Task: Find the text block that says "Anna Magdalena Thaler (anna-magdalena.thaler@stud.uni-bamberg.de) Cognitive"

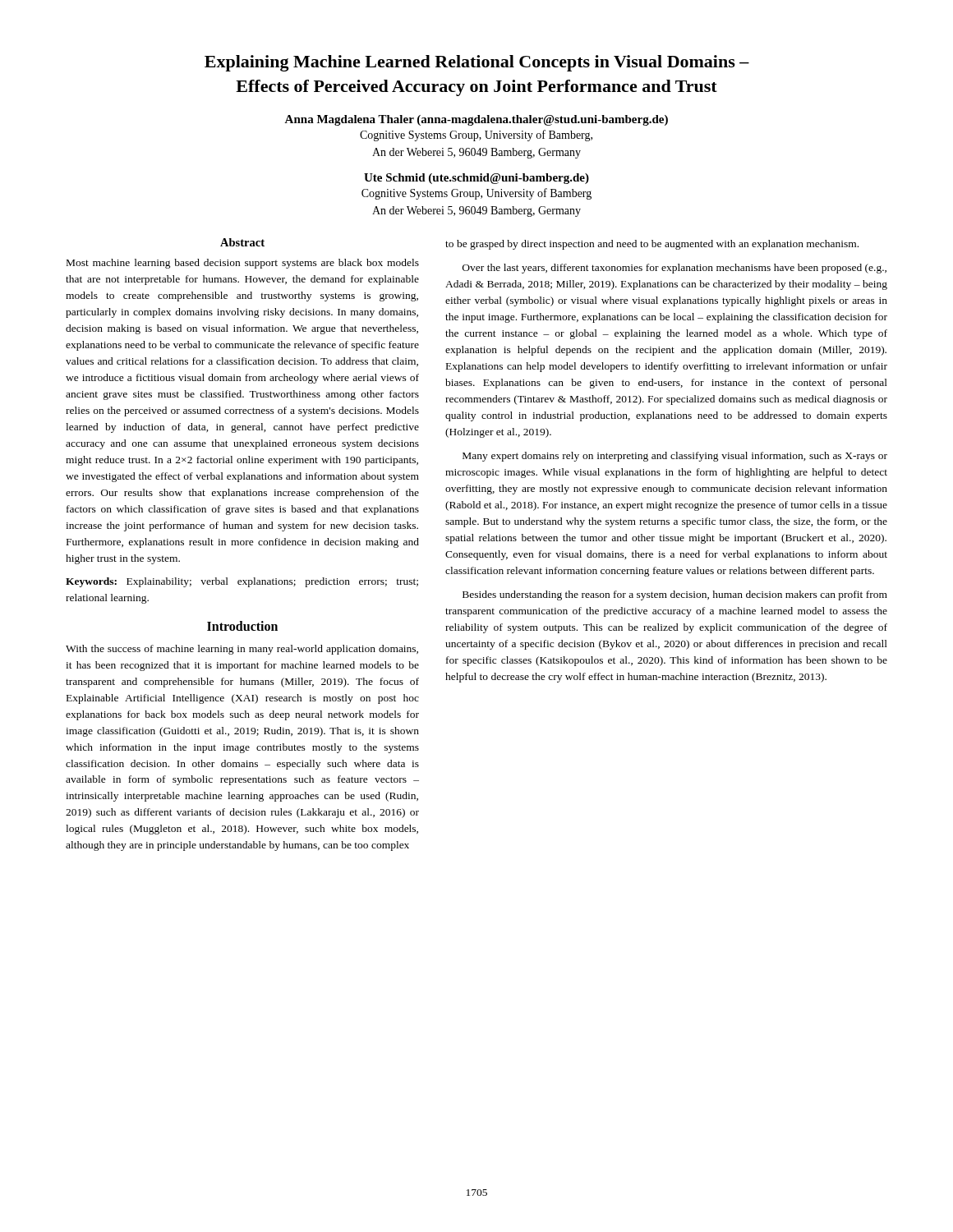Action: coord(476,137)
